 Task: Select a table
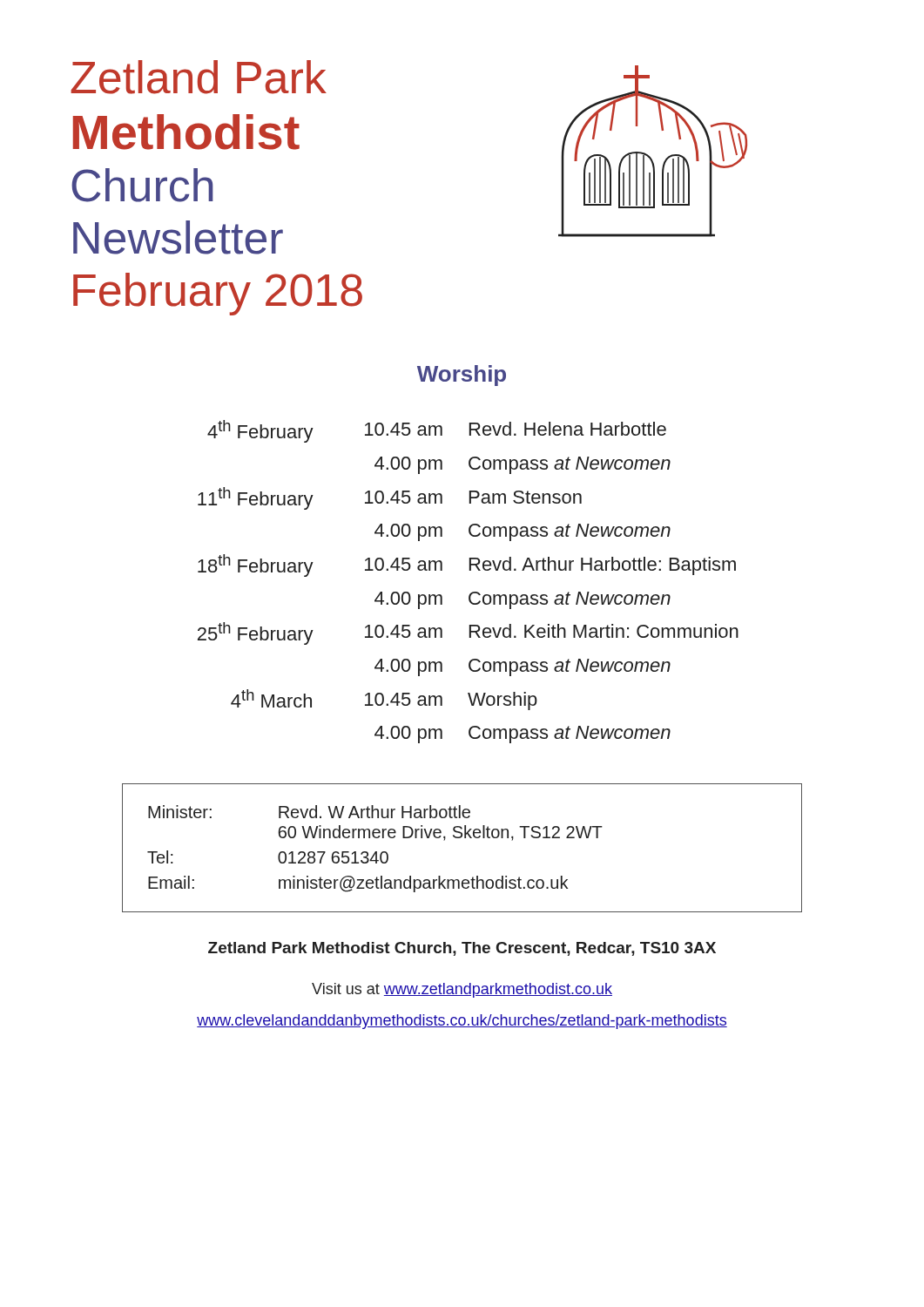coord(462,848)
